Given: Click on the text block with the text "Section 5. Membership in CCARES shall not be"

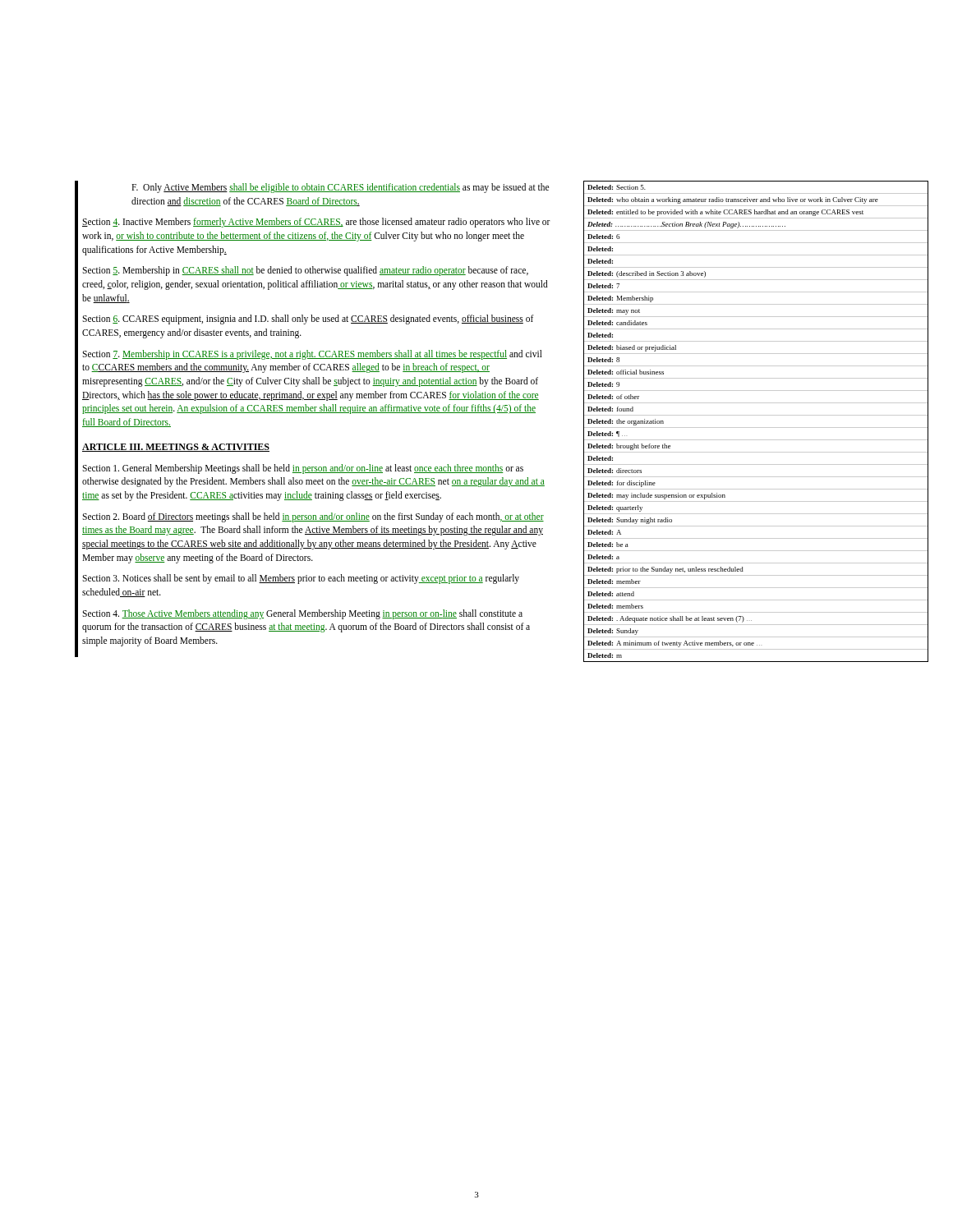Looking at the screenshot, I should [x=315, y=284].
